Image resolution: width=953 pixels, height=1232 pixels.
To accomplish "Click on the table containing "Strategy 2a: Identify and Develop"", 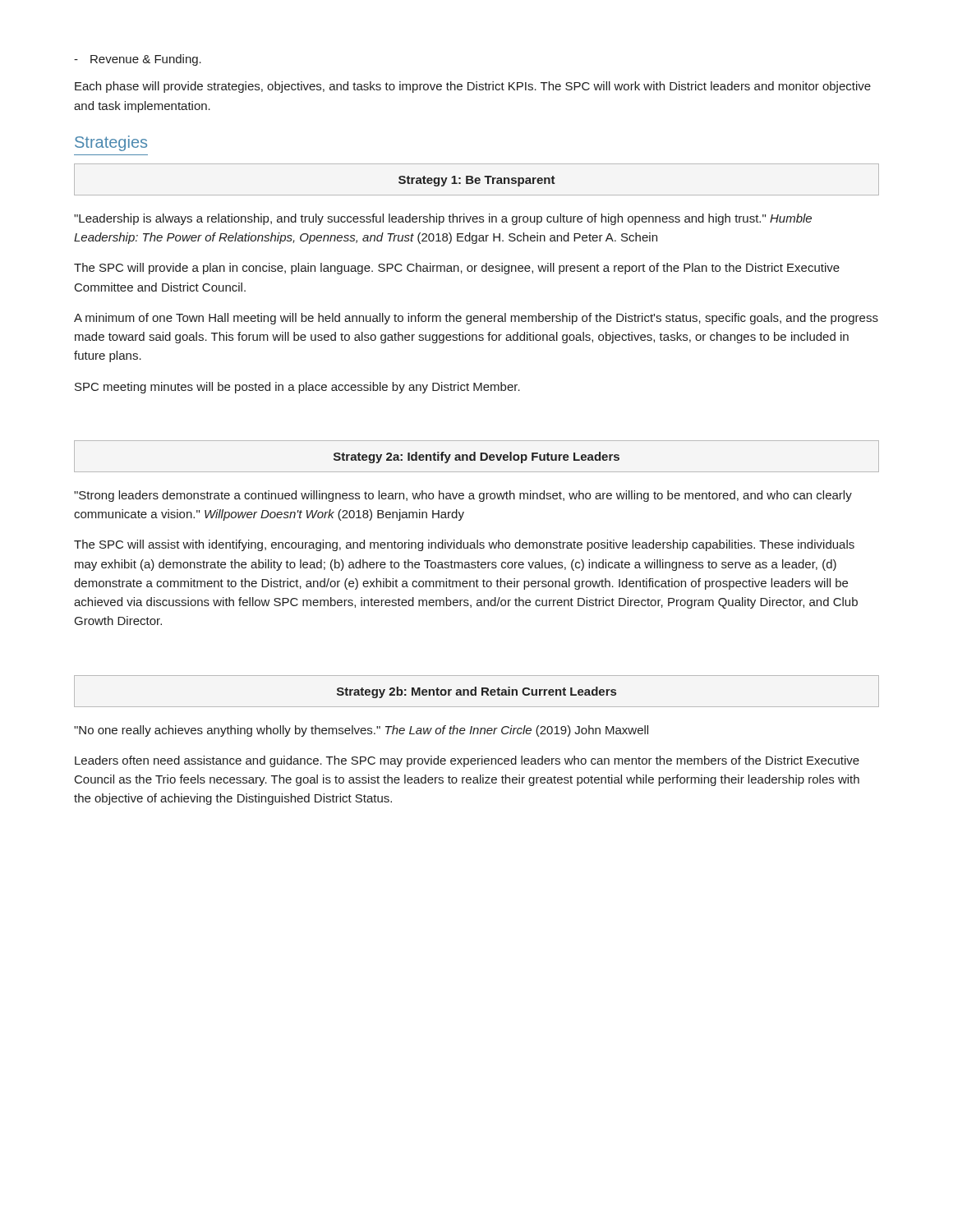I will tap(476, 456).
